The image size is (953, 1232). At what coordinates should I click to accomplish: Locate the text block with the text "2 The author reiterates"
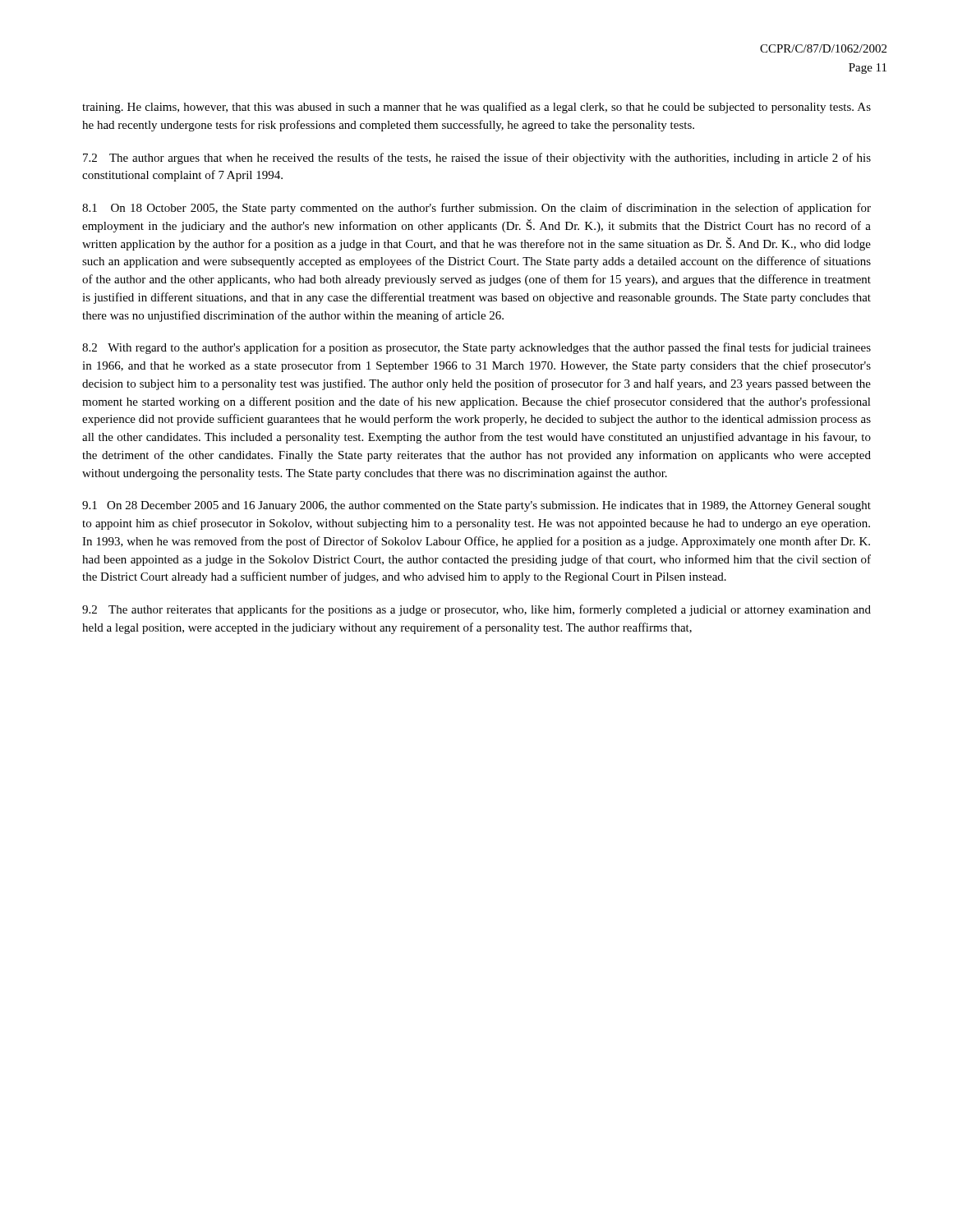[x=476, y=618]
